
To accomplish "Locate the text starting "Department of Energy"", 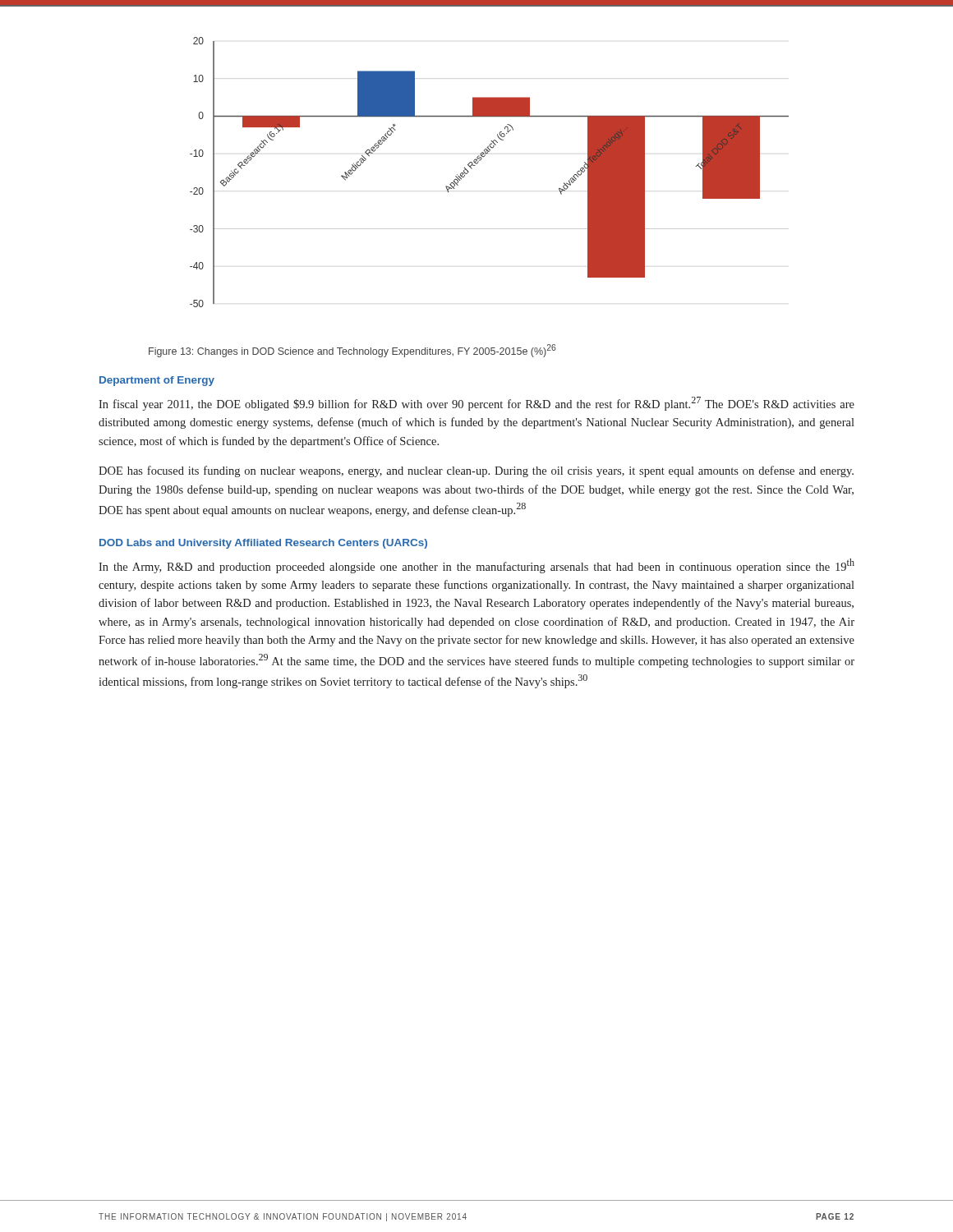I will [156, 380].
